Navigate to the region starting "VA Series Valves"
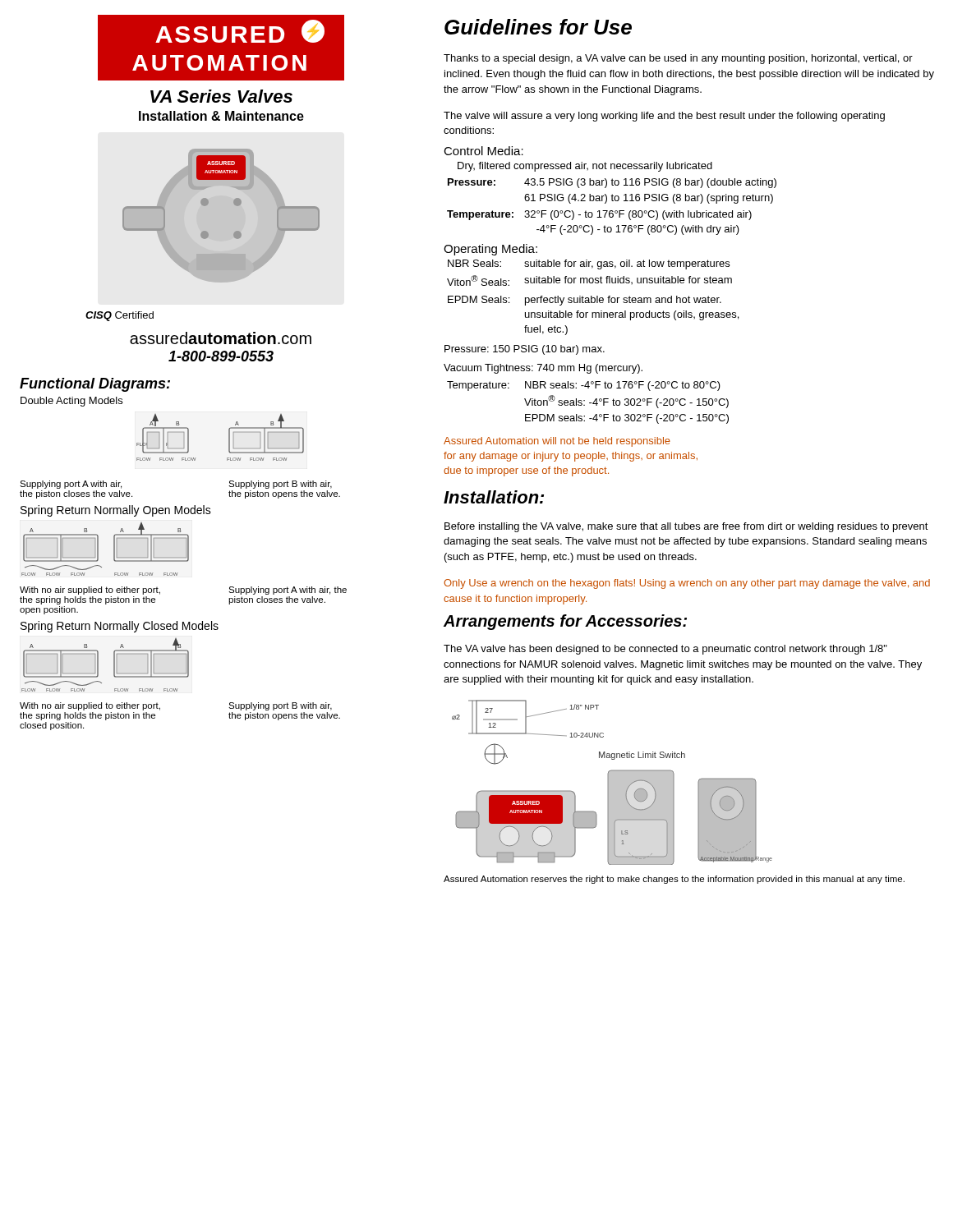This screenshot has height=1232, width=953. point(221,105)
